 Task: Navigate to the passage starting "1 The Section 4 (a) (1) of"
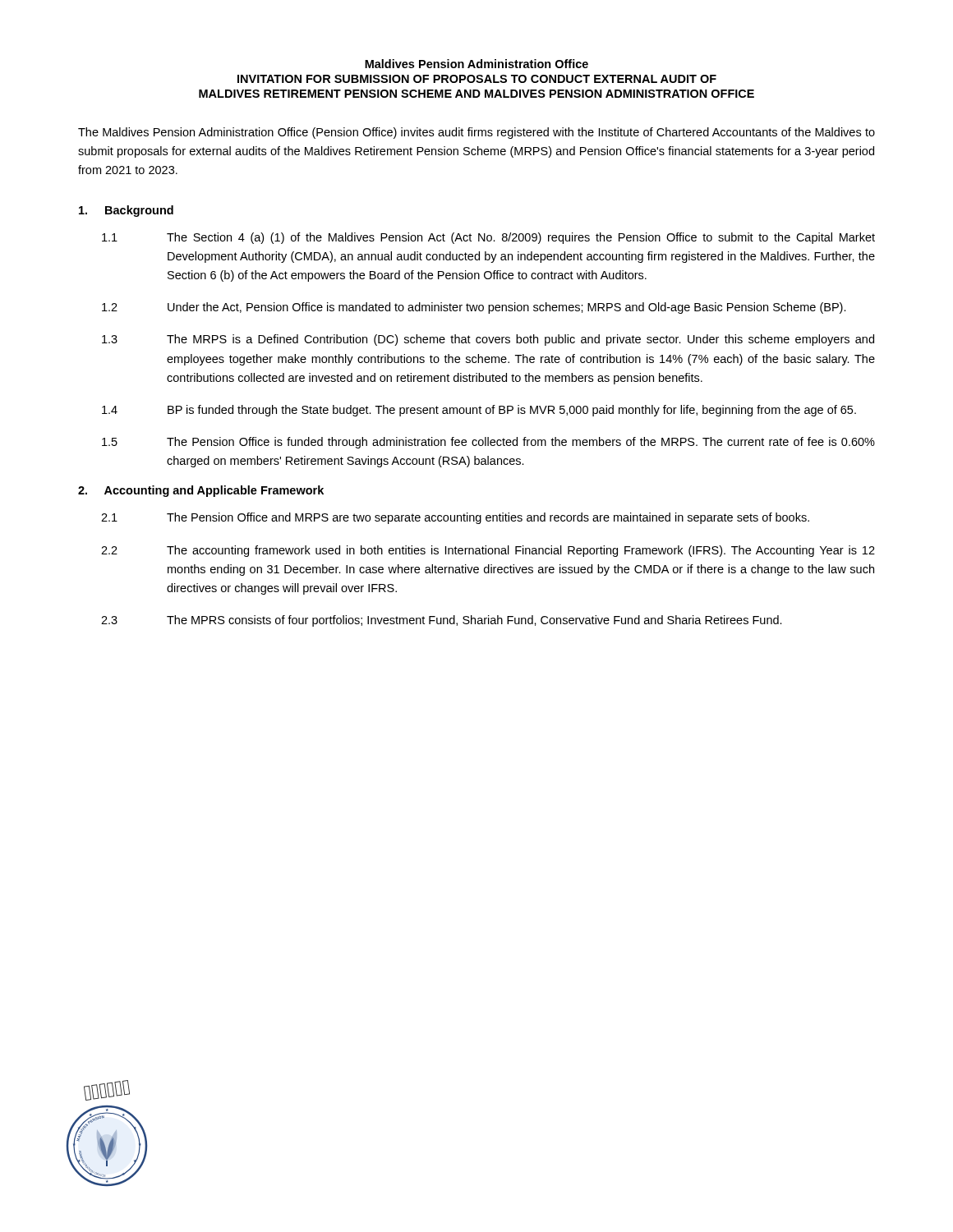(476, 257)
